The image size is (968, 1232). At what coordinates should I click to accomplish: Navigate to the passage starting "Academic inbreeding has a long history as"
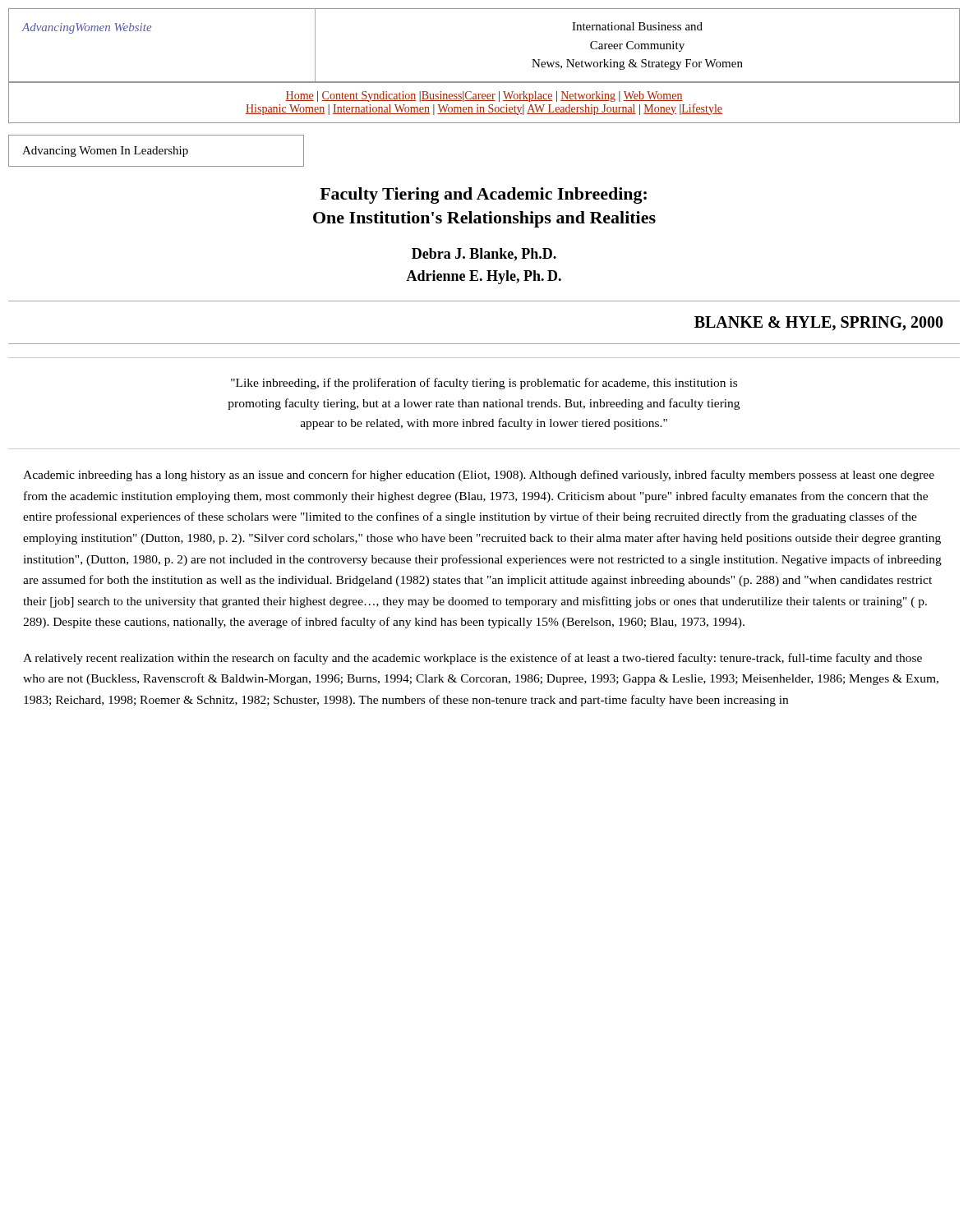click(x=482, y=548)
